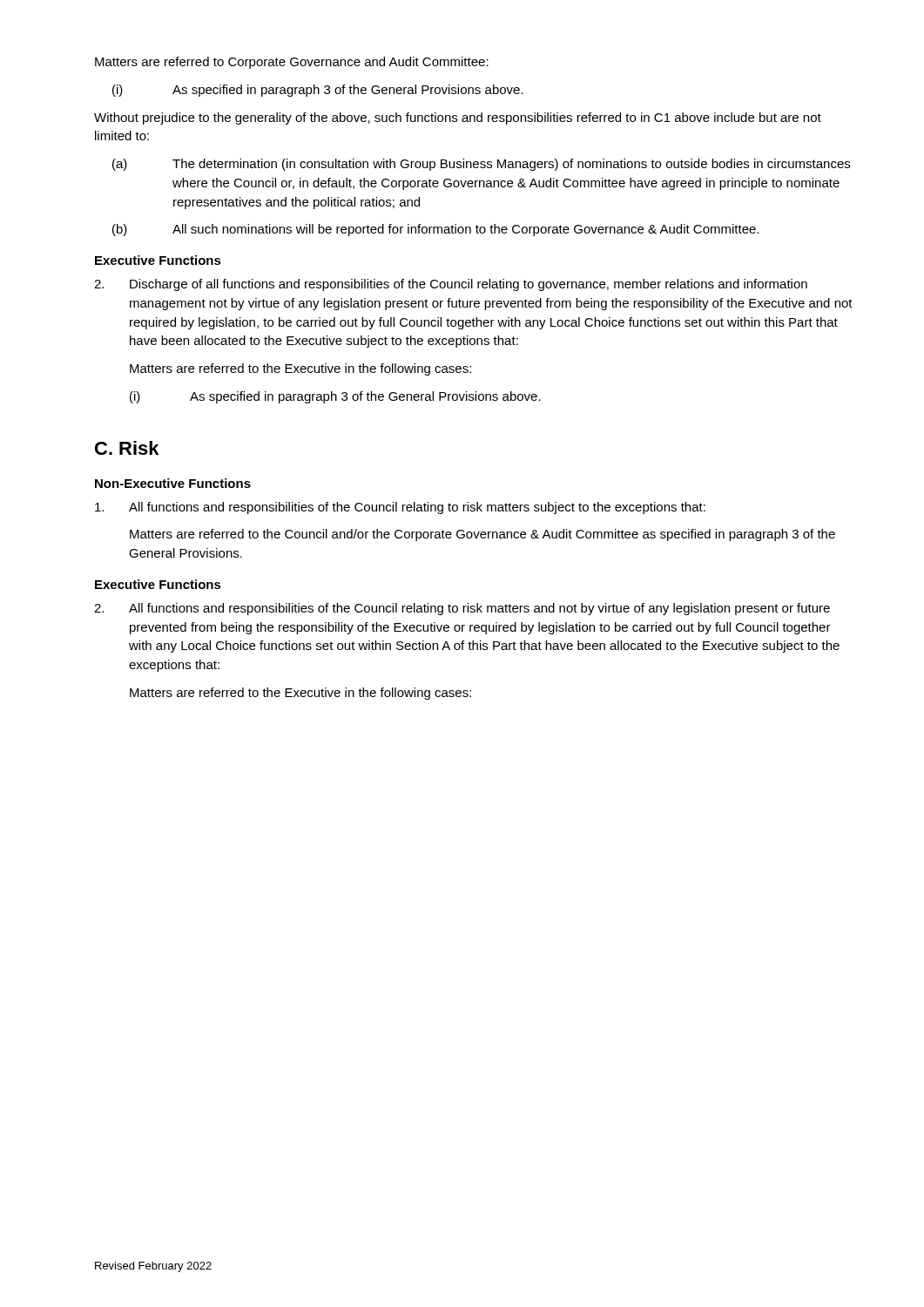Locate the list item containing "2. Discharge of all"

474,312
